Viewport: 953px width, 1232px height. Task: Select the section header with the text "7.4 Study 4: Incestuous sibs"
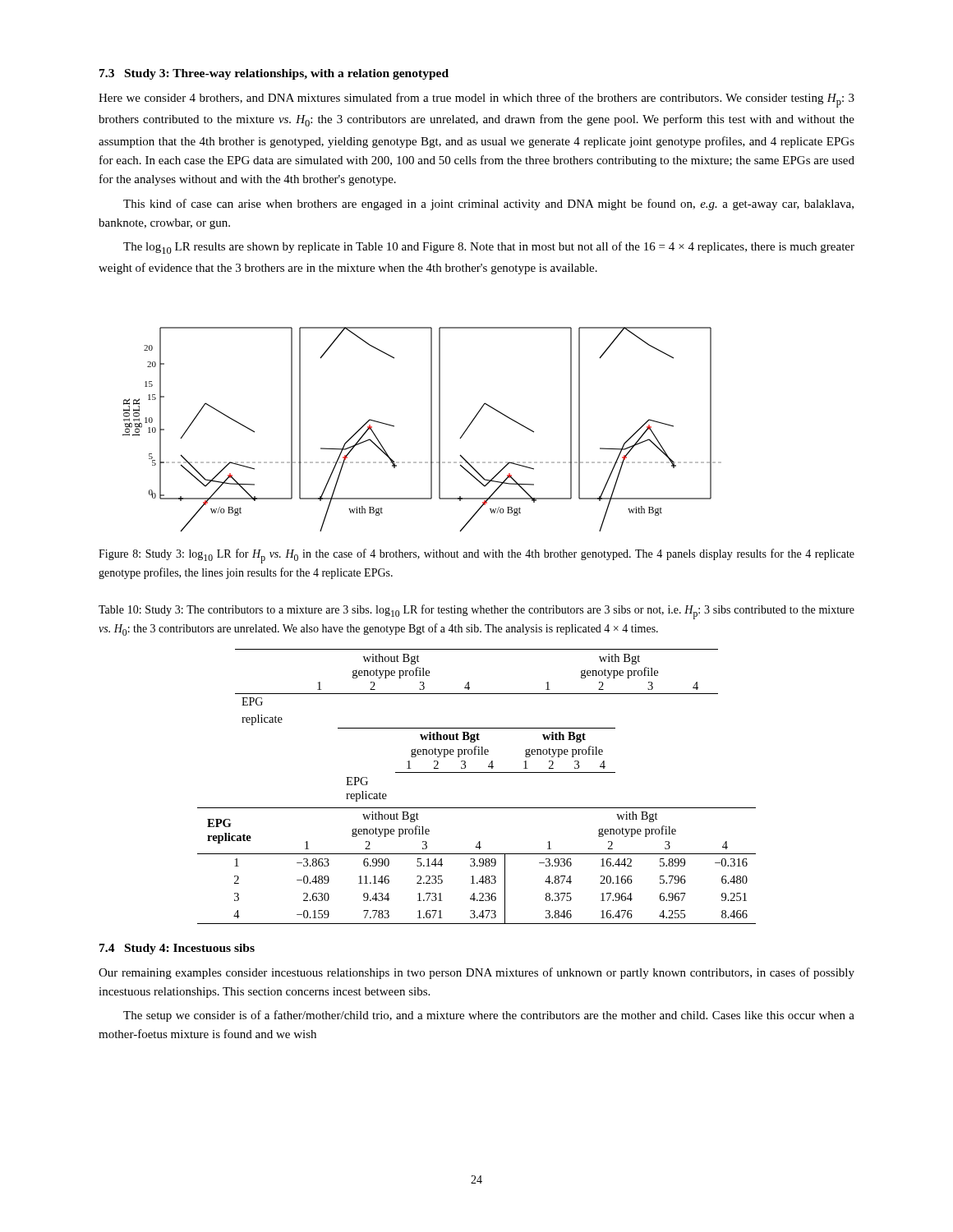(177, 947)
